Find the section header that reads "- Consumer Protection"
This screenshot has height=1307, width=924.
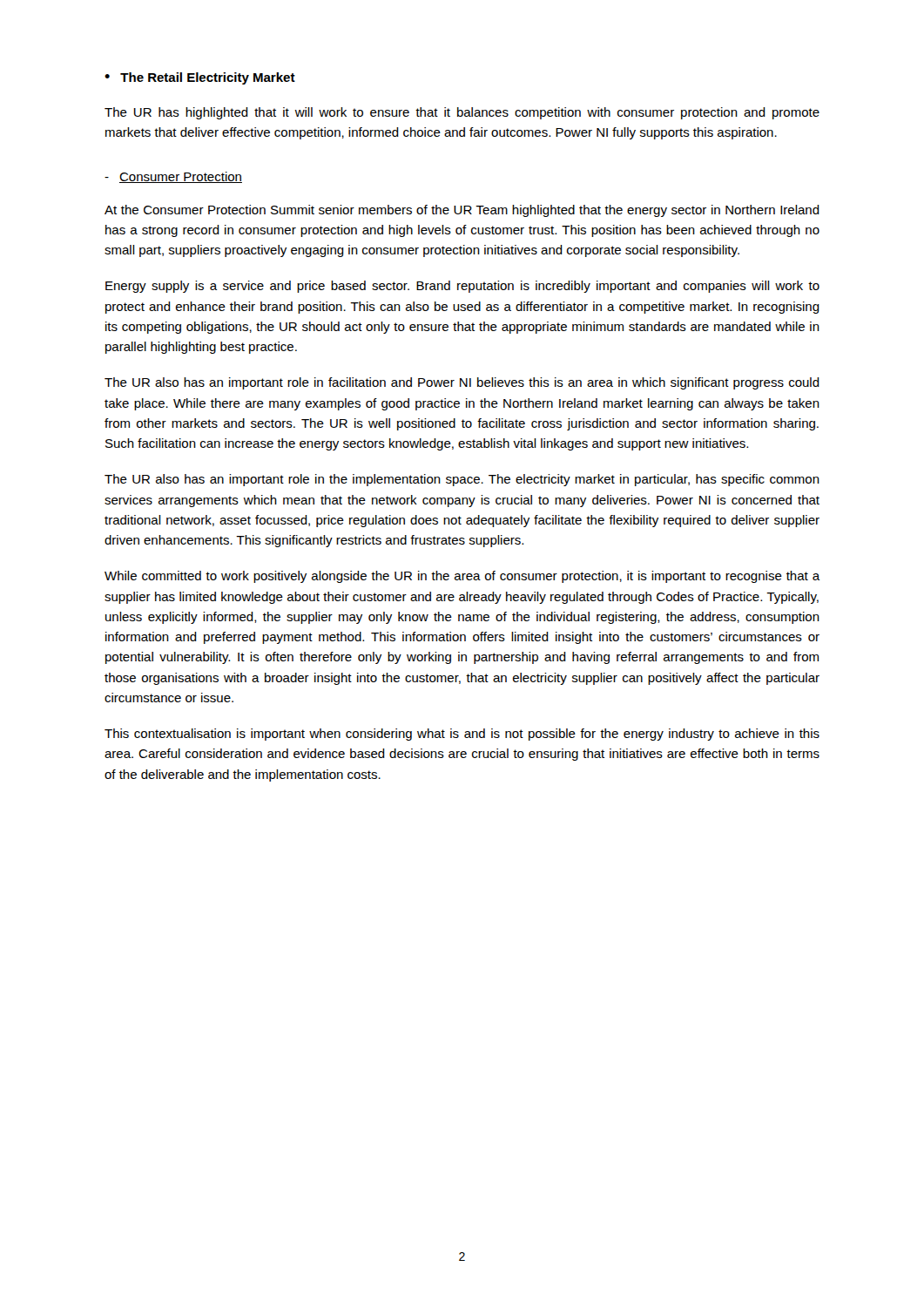coord(173,176)
